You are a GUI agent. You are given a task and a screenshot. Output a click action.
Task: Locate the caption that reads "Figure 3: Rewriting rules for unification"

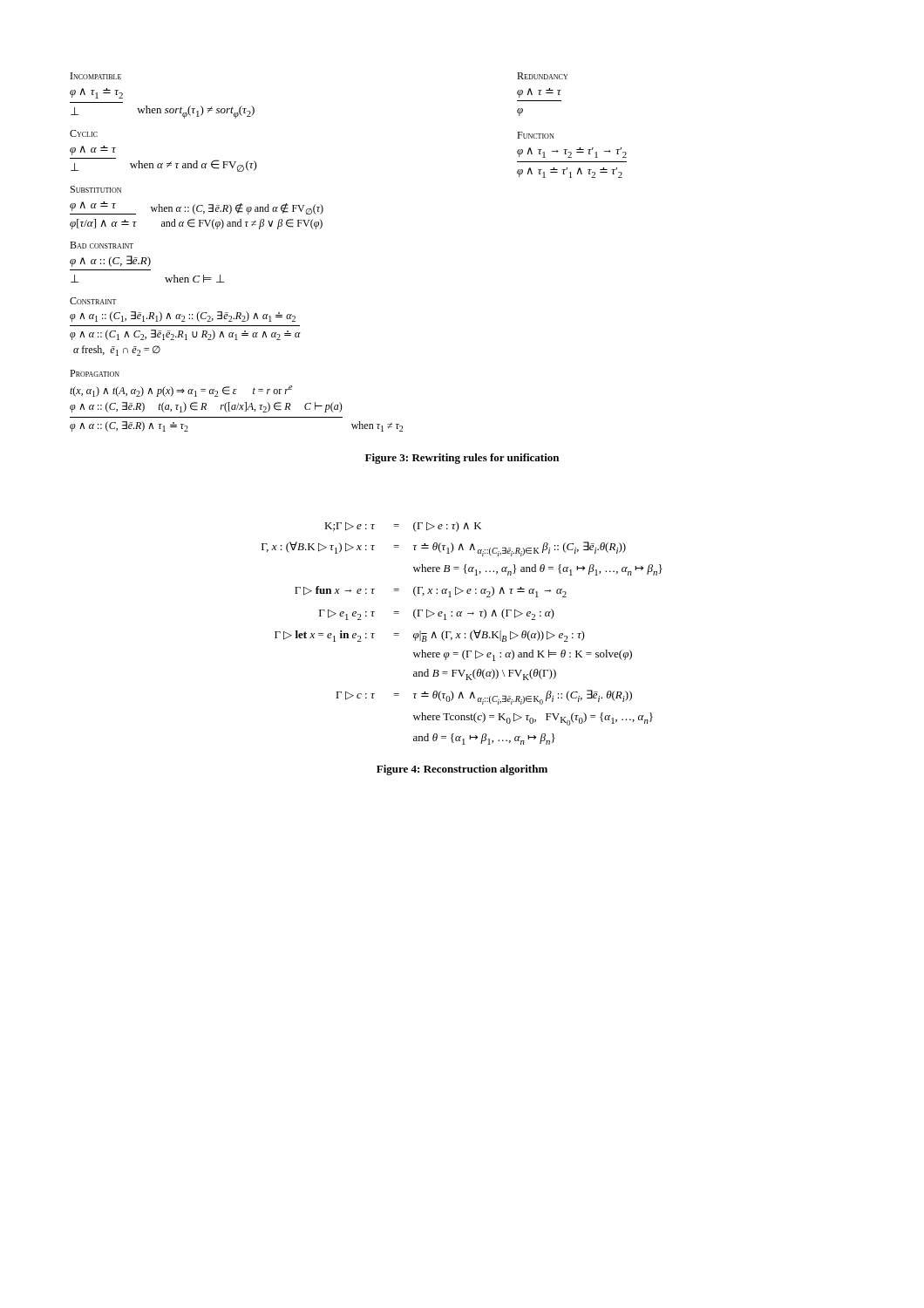(x=462, y=457)
